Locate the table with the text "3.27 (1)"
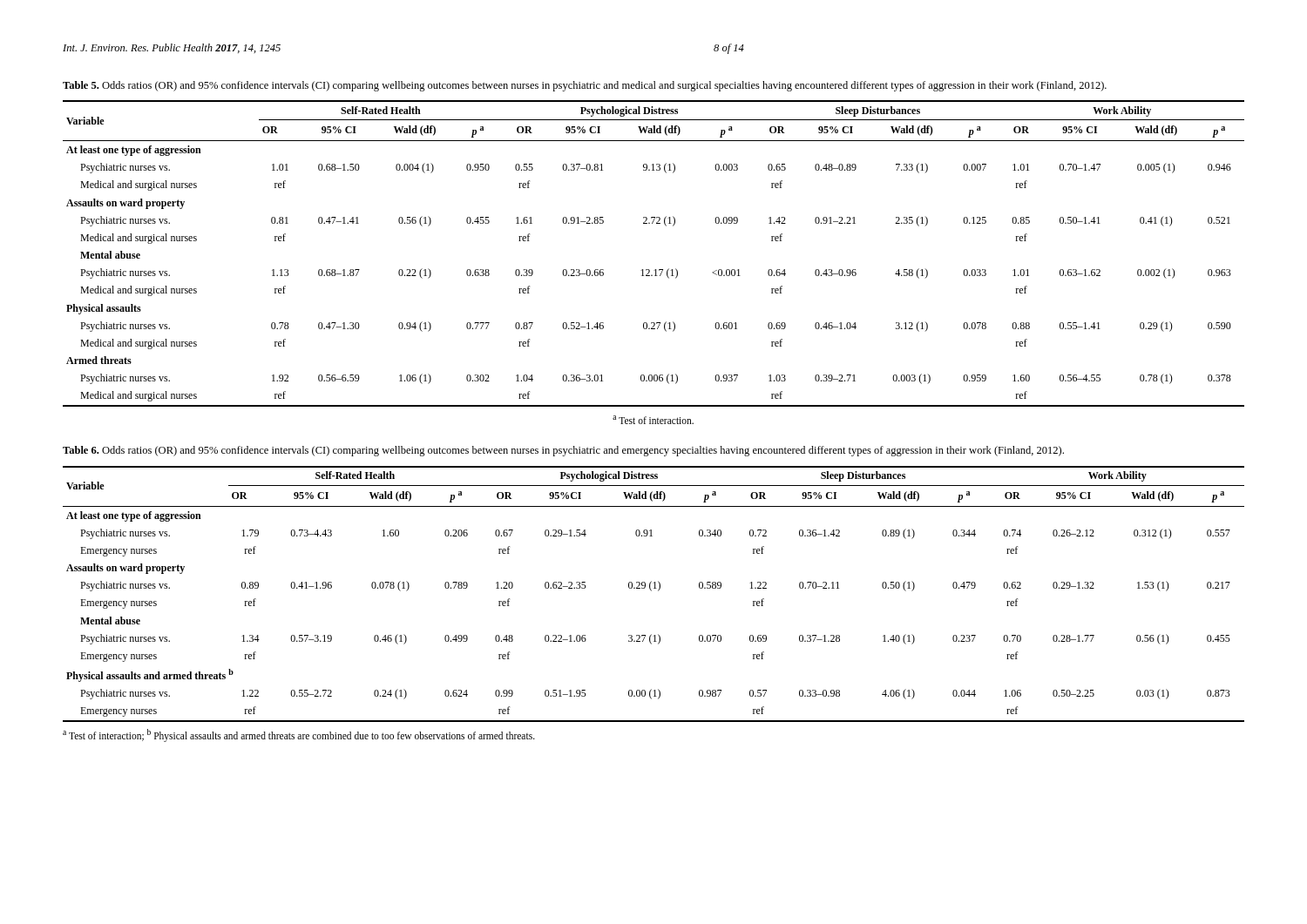The height and width of the screenshot is (924, 1307). [x=654, y=594]
